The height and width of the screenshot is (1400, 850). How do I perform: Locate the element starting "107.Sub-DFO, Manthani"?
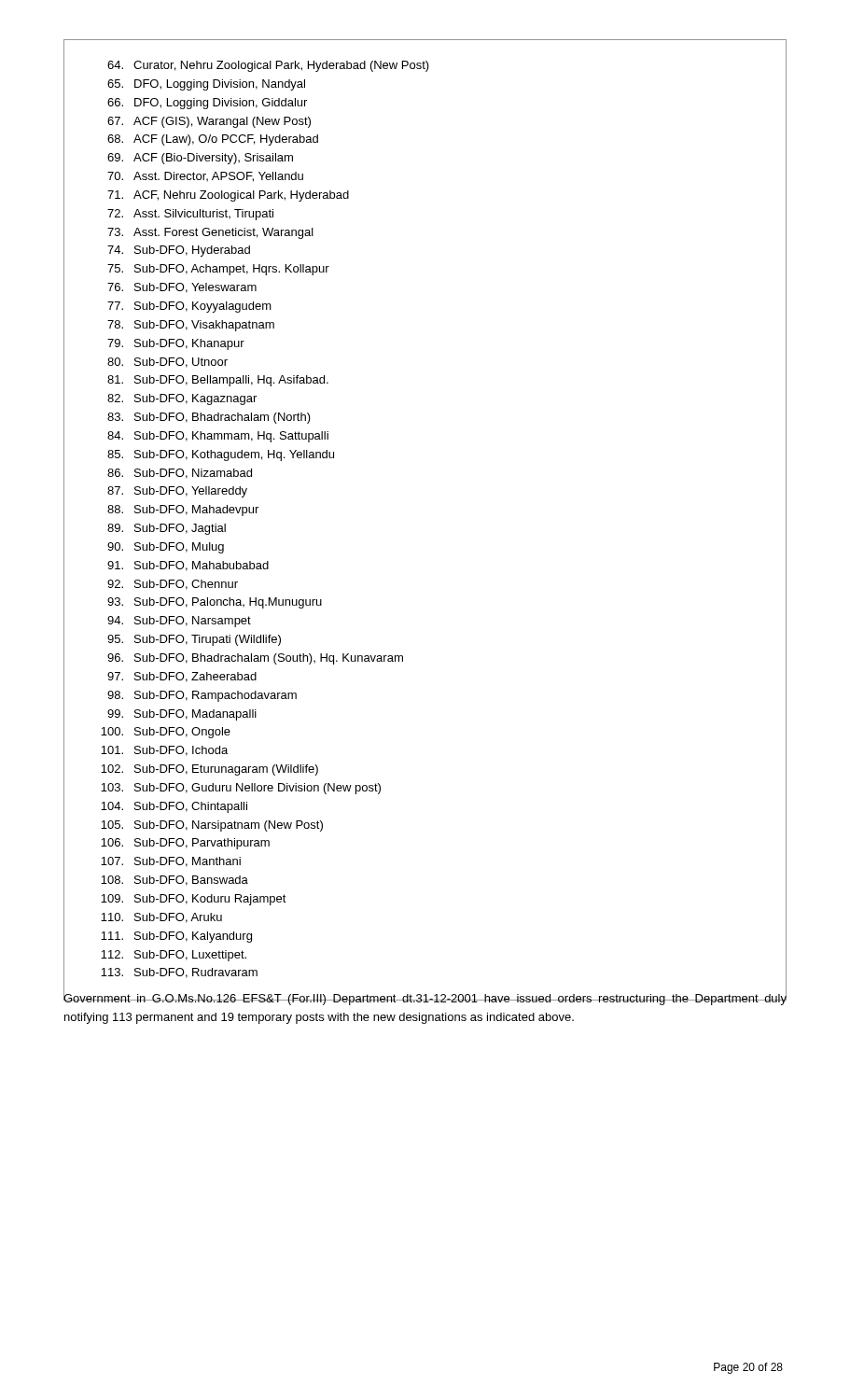(171, 862)
